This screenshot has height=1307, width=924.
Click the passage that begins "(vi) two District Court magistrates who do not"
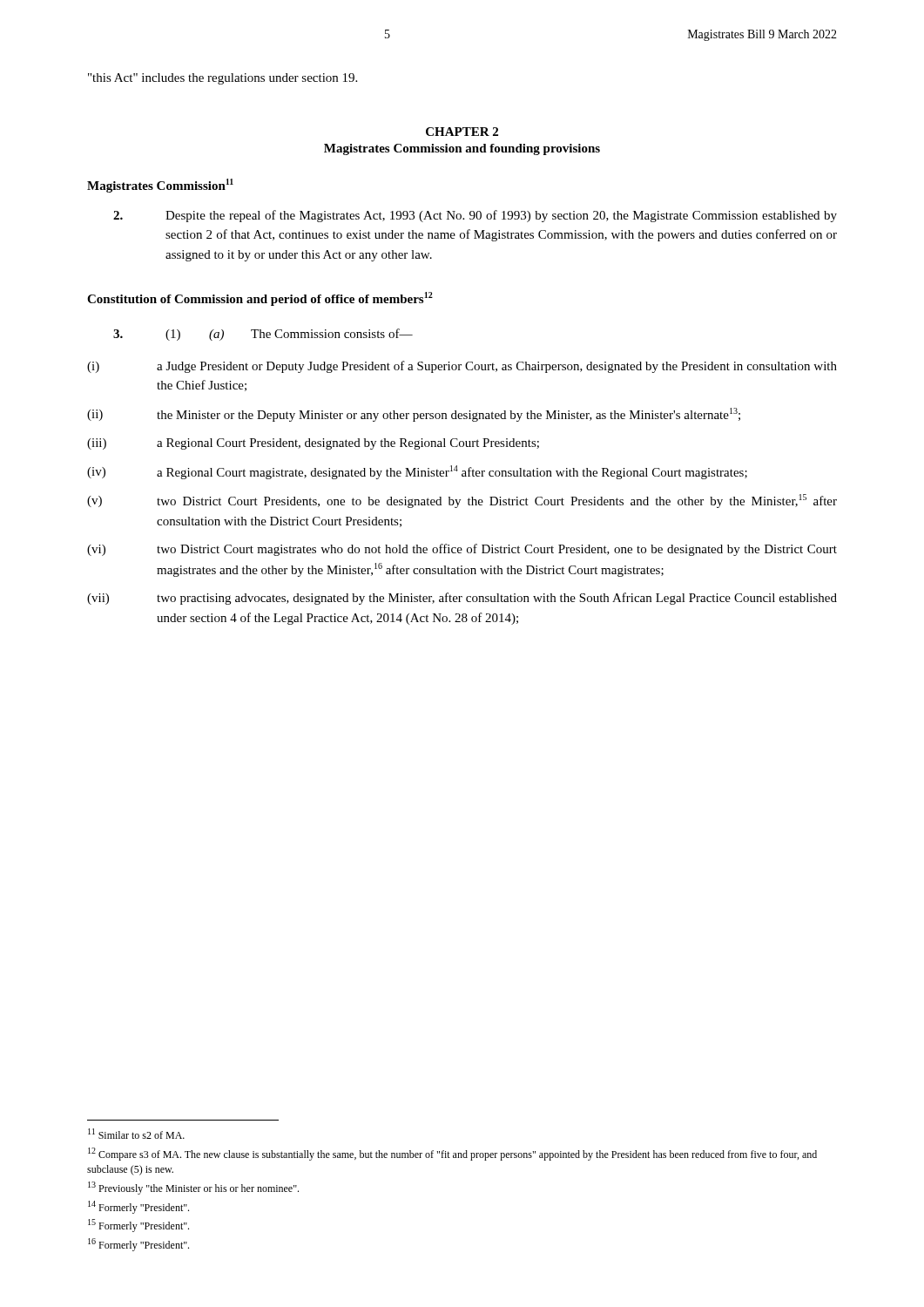pyautogui.click(x=462, y=559)
